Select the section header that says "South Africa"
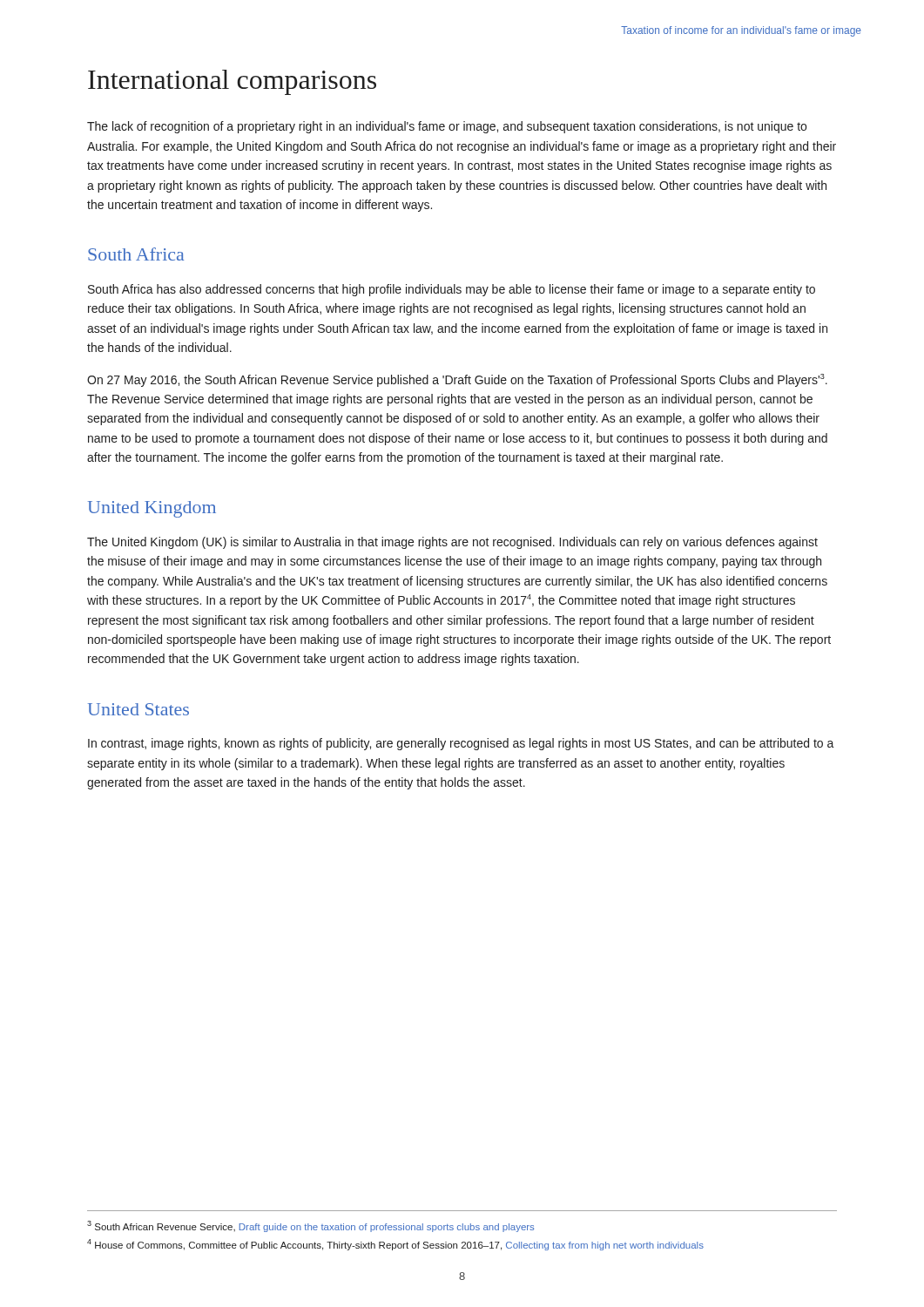 [136, 254]
